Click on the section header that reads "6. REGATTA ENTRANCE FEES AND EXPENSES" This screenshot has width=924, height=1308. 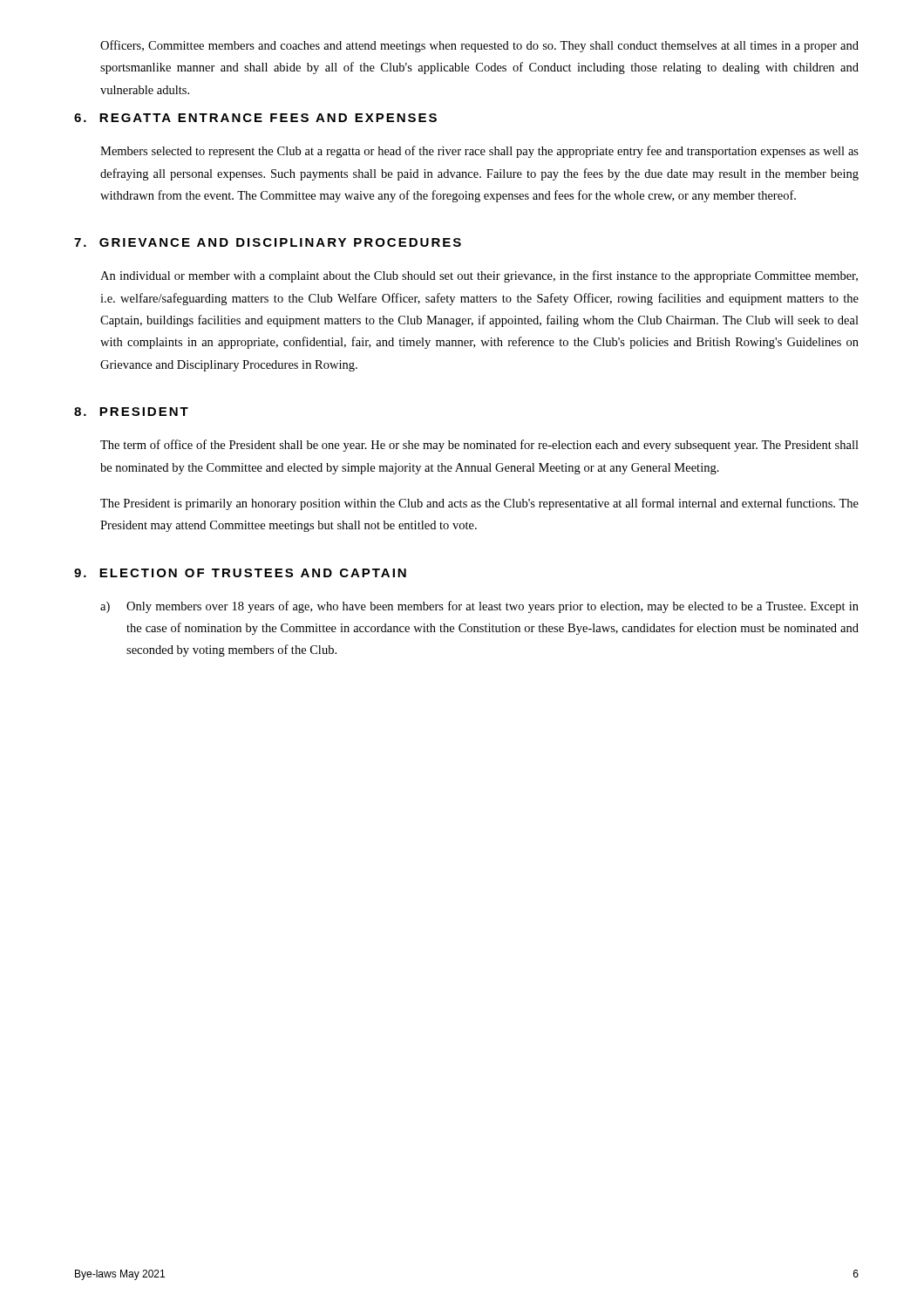pyautogui.click(x=257, y=117)
